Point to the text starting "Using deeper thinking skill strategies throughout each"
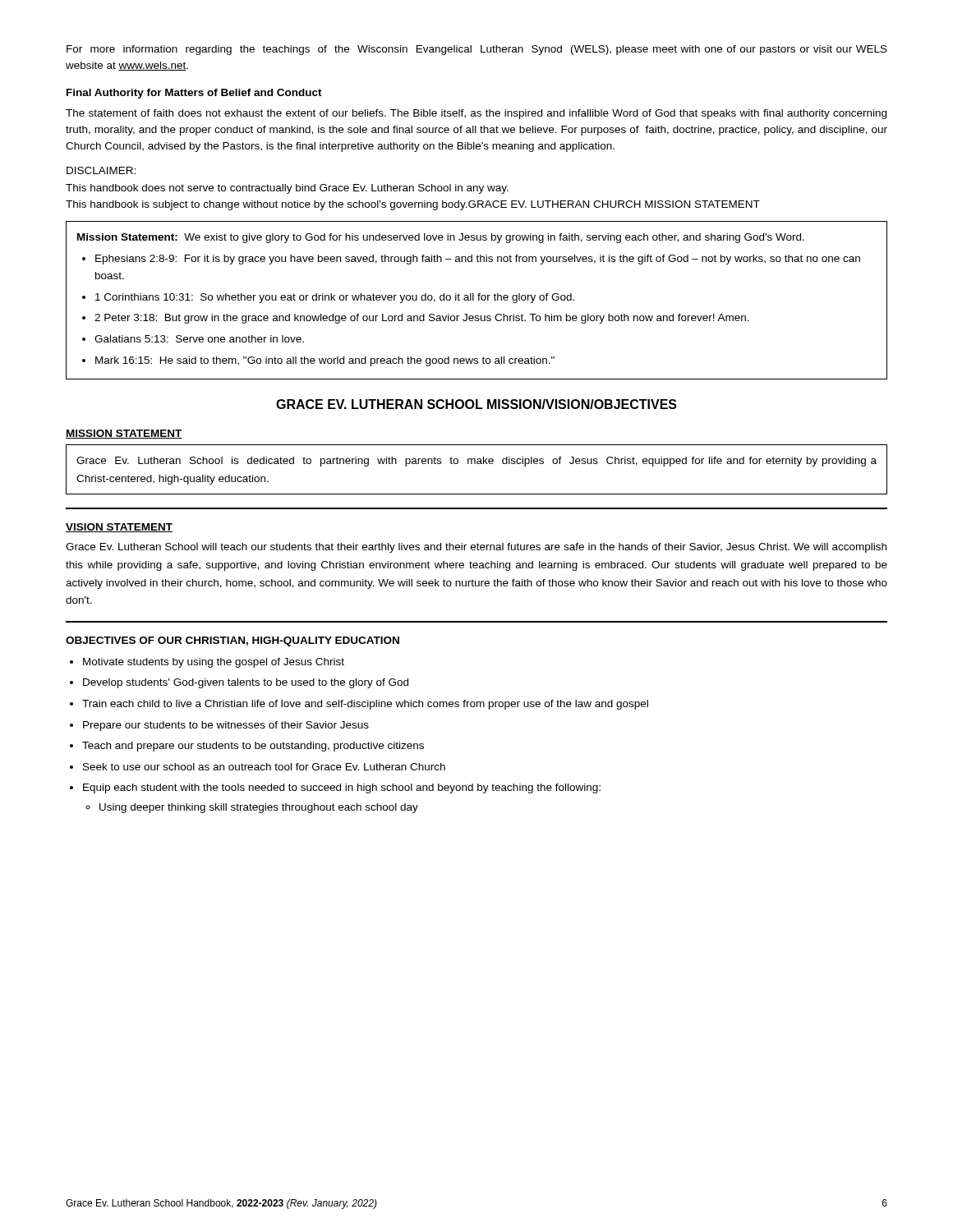The height and width of the screenshot is (1232, 953). (x=258, y=807)
